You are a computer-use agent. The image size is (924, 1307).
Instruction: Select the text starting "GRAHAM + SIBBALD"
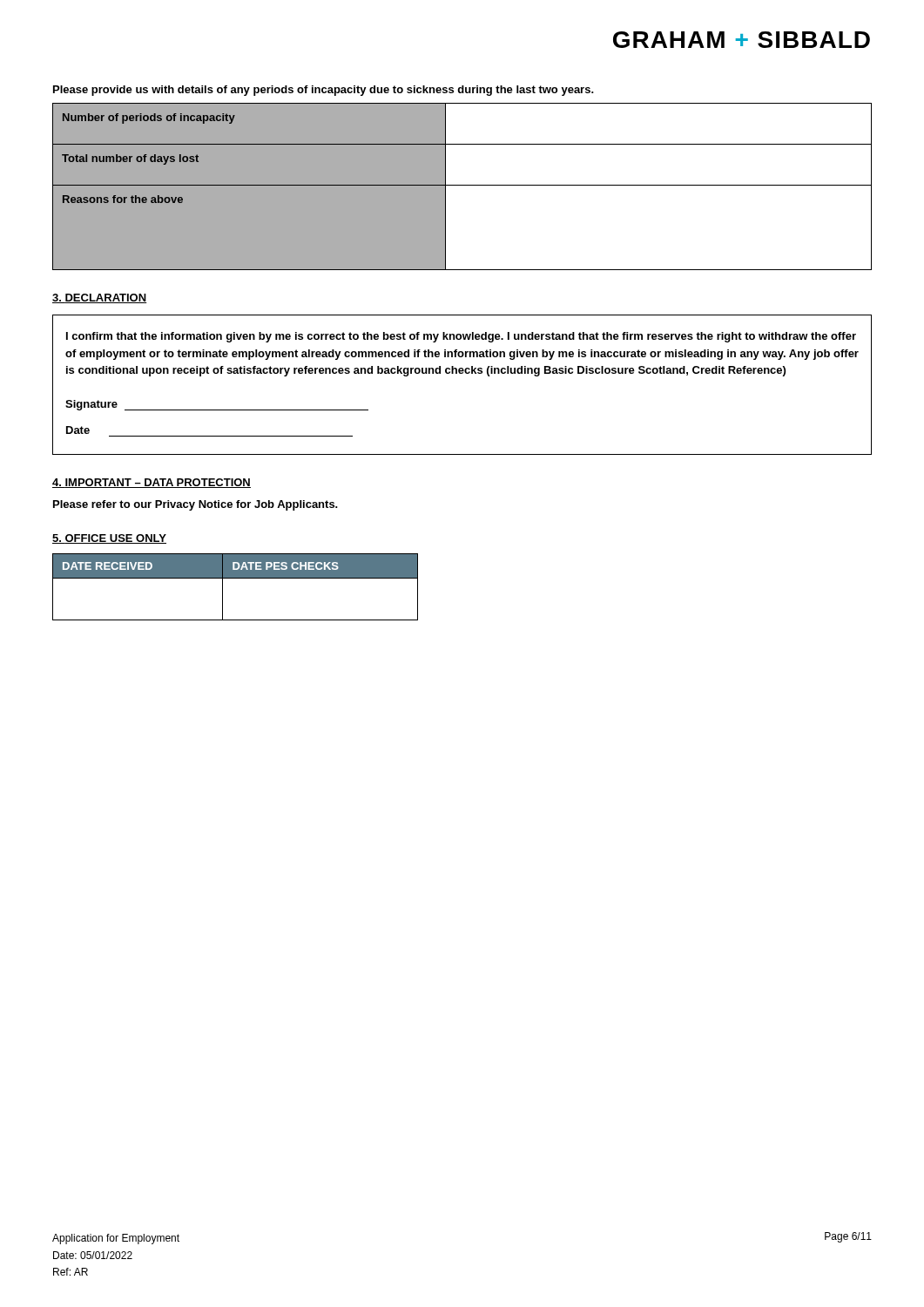point(742,40)
